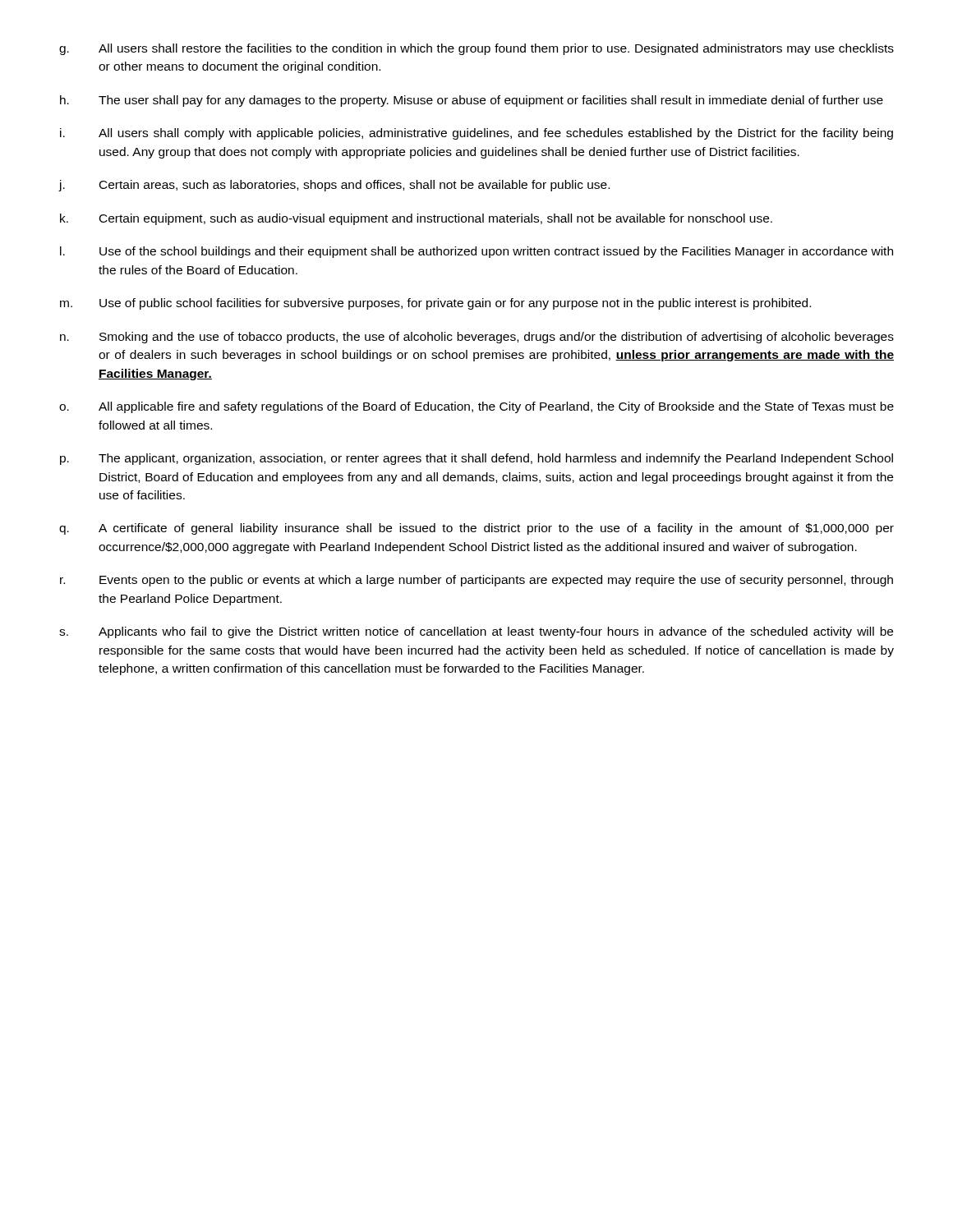The image size is (953, 1232).
Task: Locate the list item that reads "o. All applicable"
Action: 476,416
